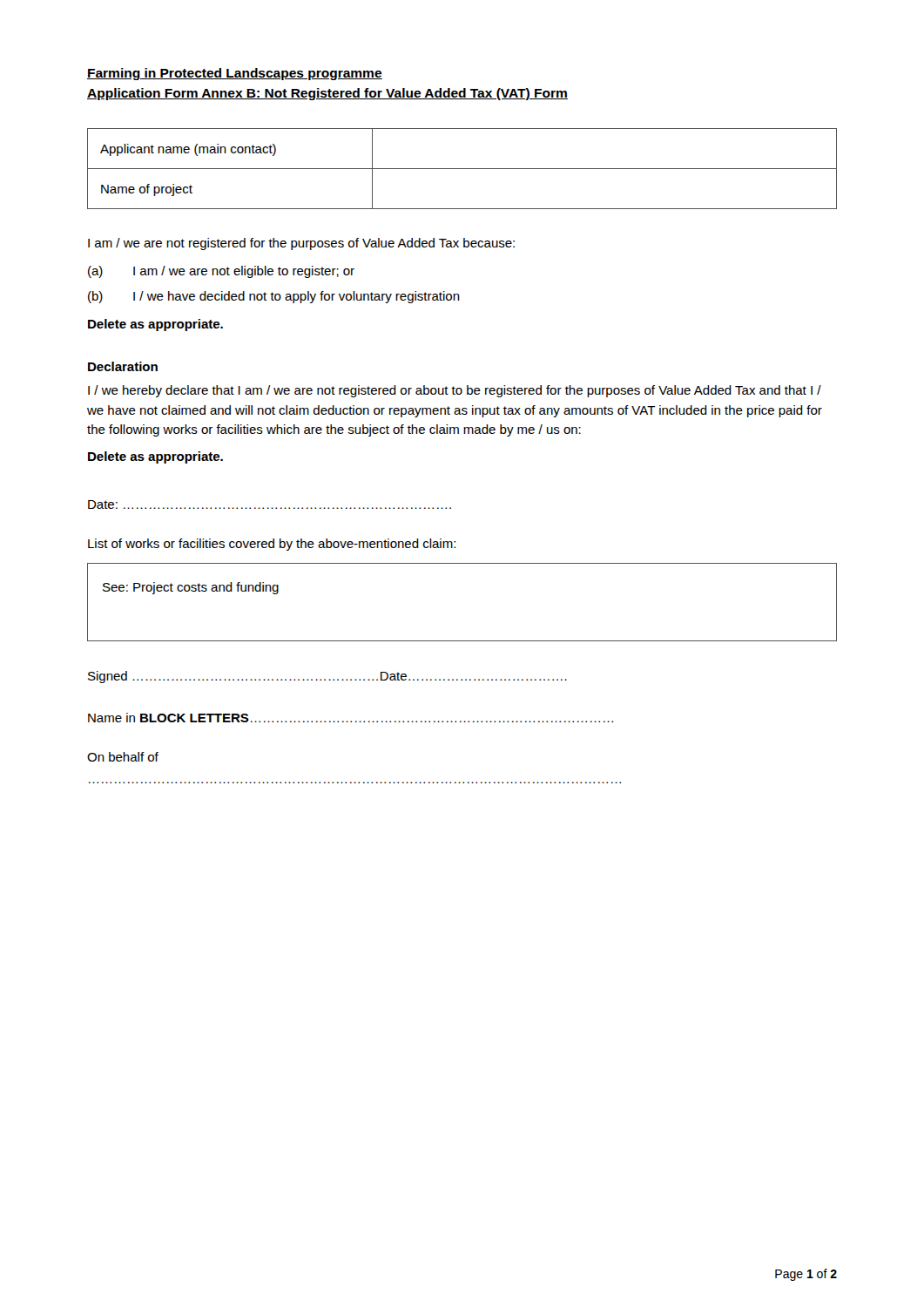
Task: Point to the region starting "Name in BLOCK LETTERS…………………………………………………………………………"
Action: pos(351,717)
